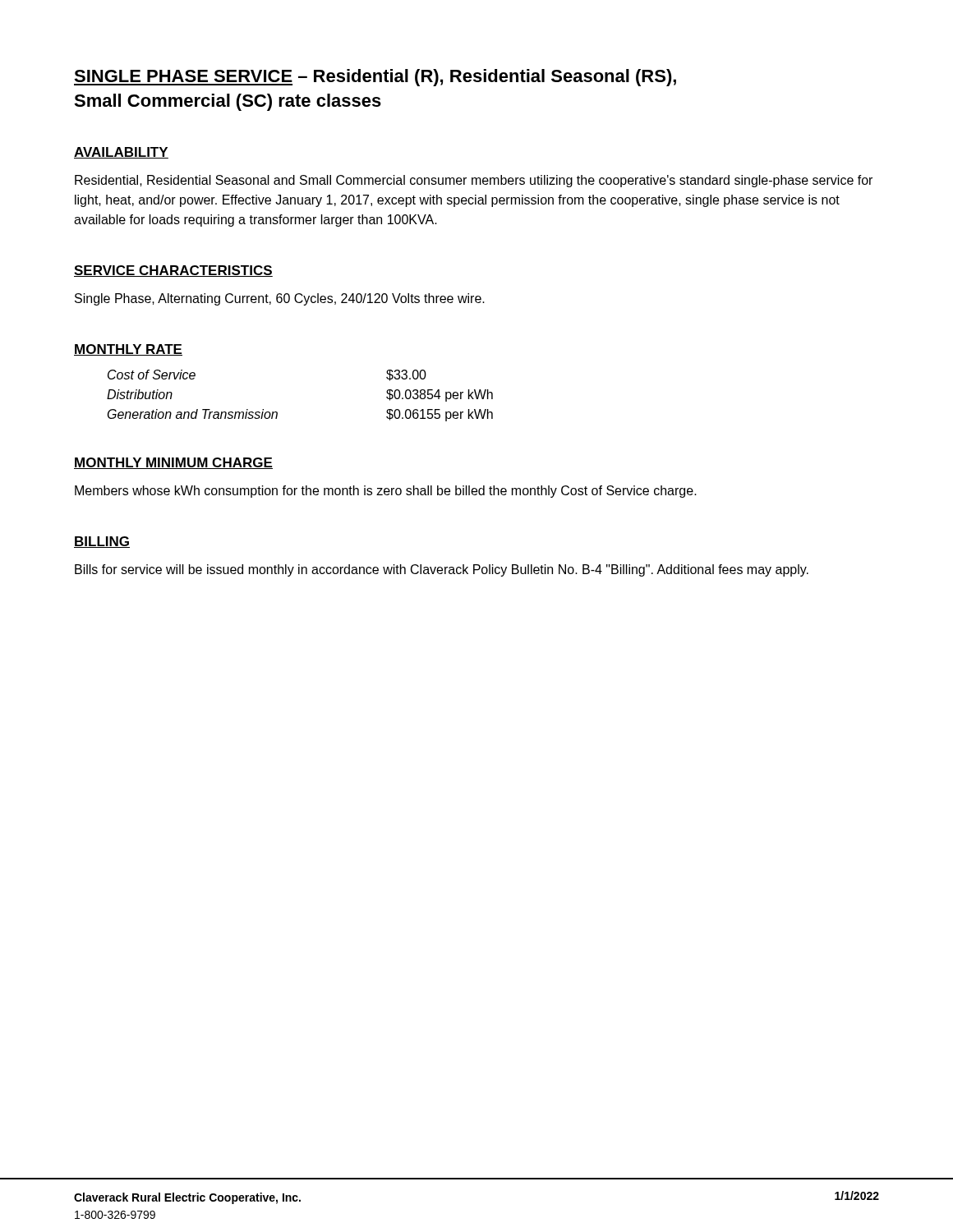The width and height of the screenshot is (953, 1232).
Task: Click the title that begins "SINGLE PHASE SERVICE – Residential (R), Residential Seasonal"
Action: (x=476, y=89)
